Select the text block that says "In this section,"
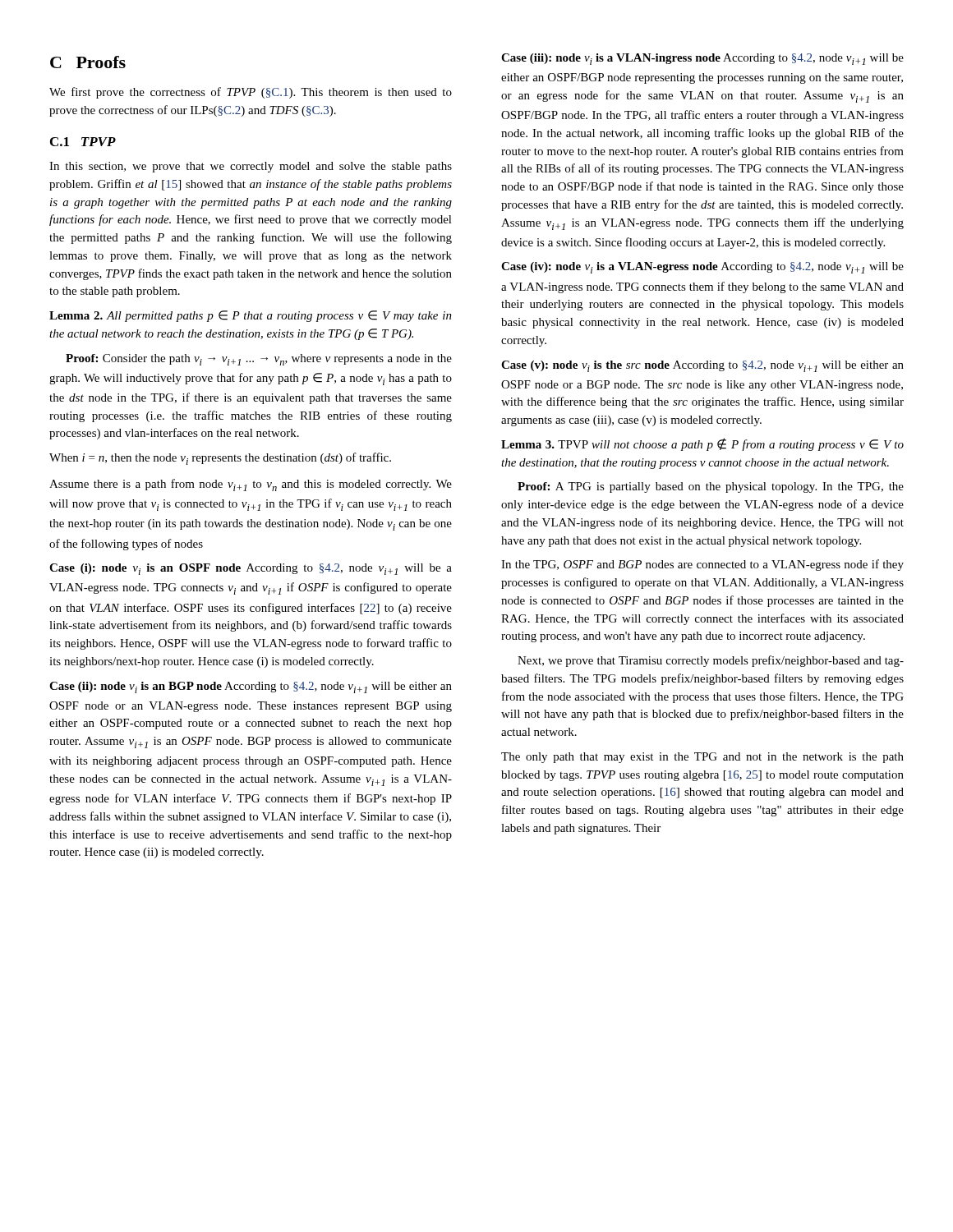The image size is (953, 1232). point(251,229)
